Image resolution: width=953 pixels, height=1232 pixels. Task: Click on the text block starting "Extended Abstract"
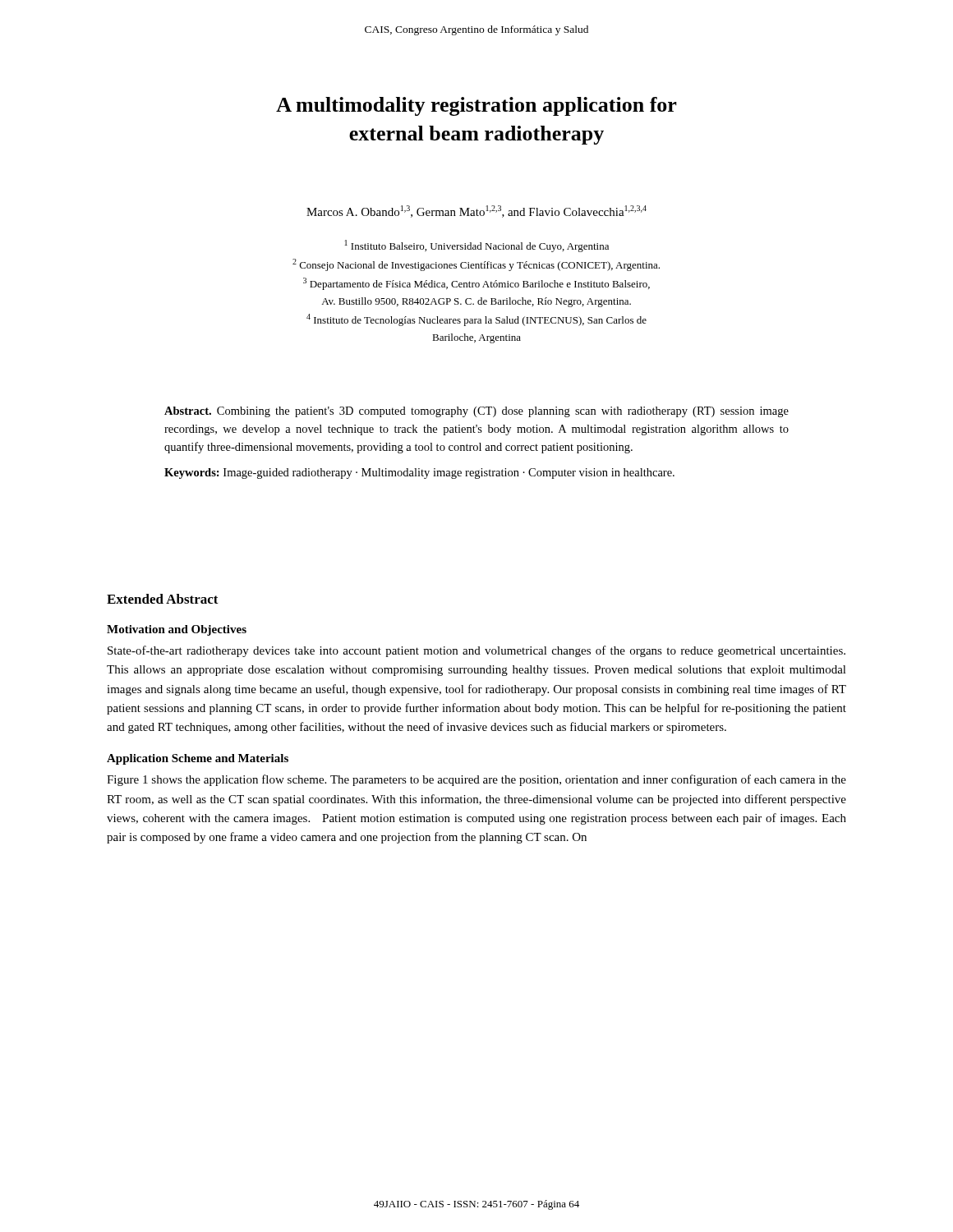pyautogui.click(x=162, y=599)
